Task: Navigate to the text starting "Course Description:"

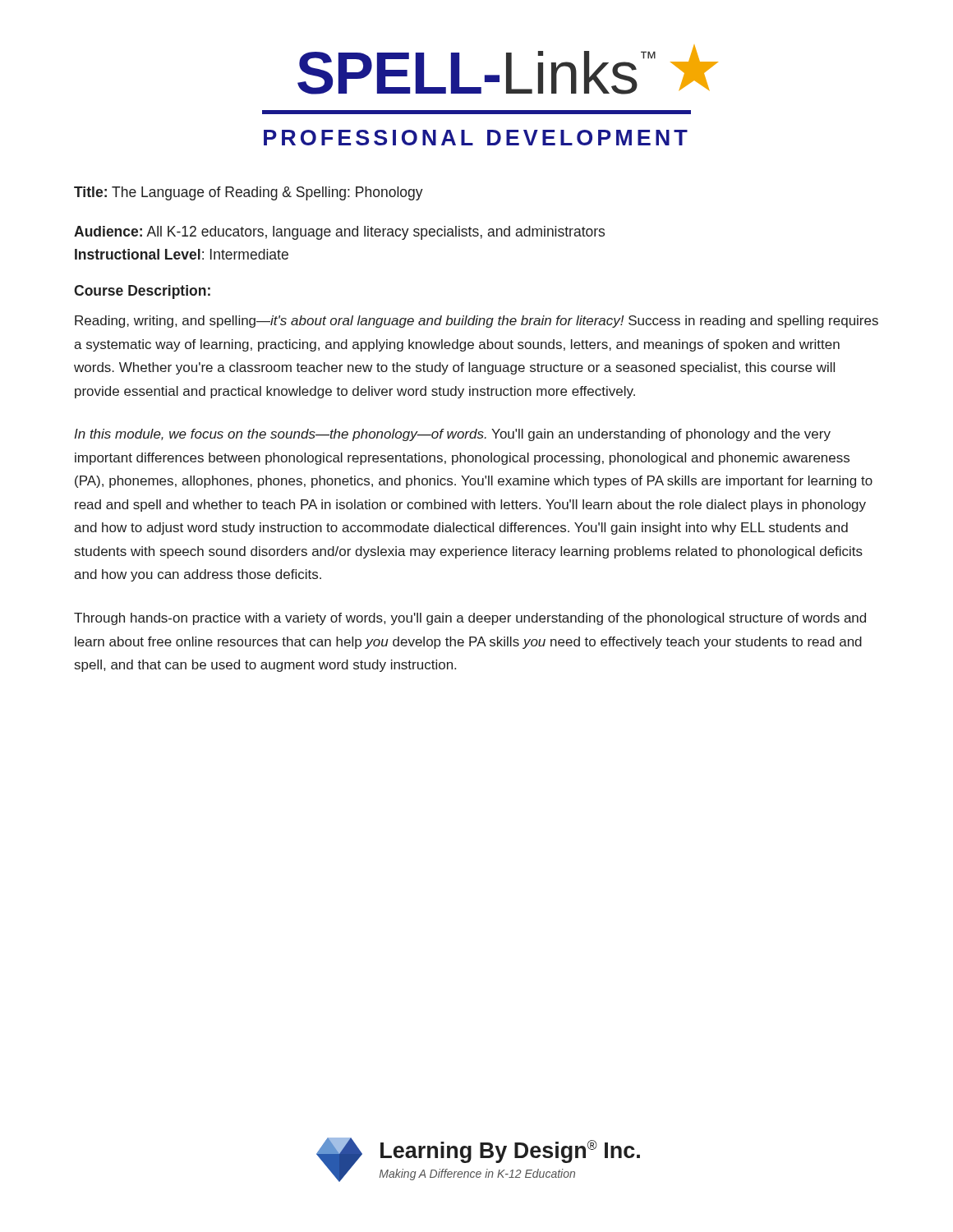Action: (x=143, y=291)
